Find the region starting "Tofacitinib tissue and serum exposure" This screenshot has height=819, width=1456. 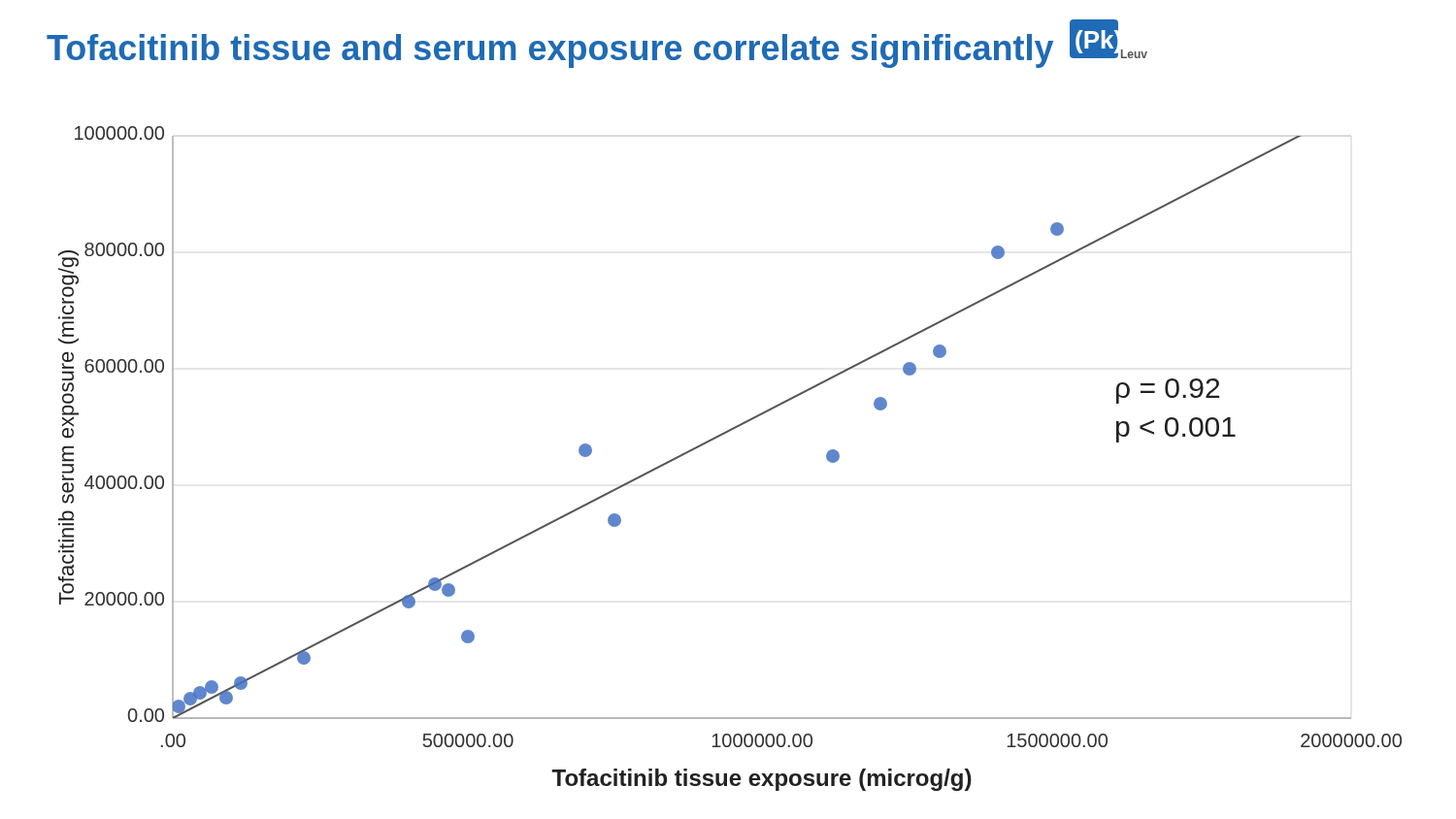point(604,45)
